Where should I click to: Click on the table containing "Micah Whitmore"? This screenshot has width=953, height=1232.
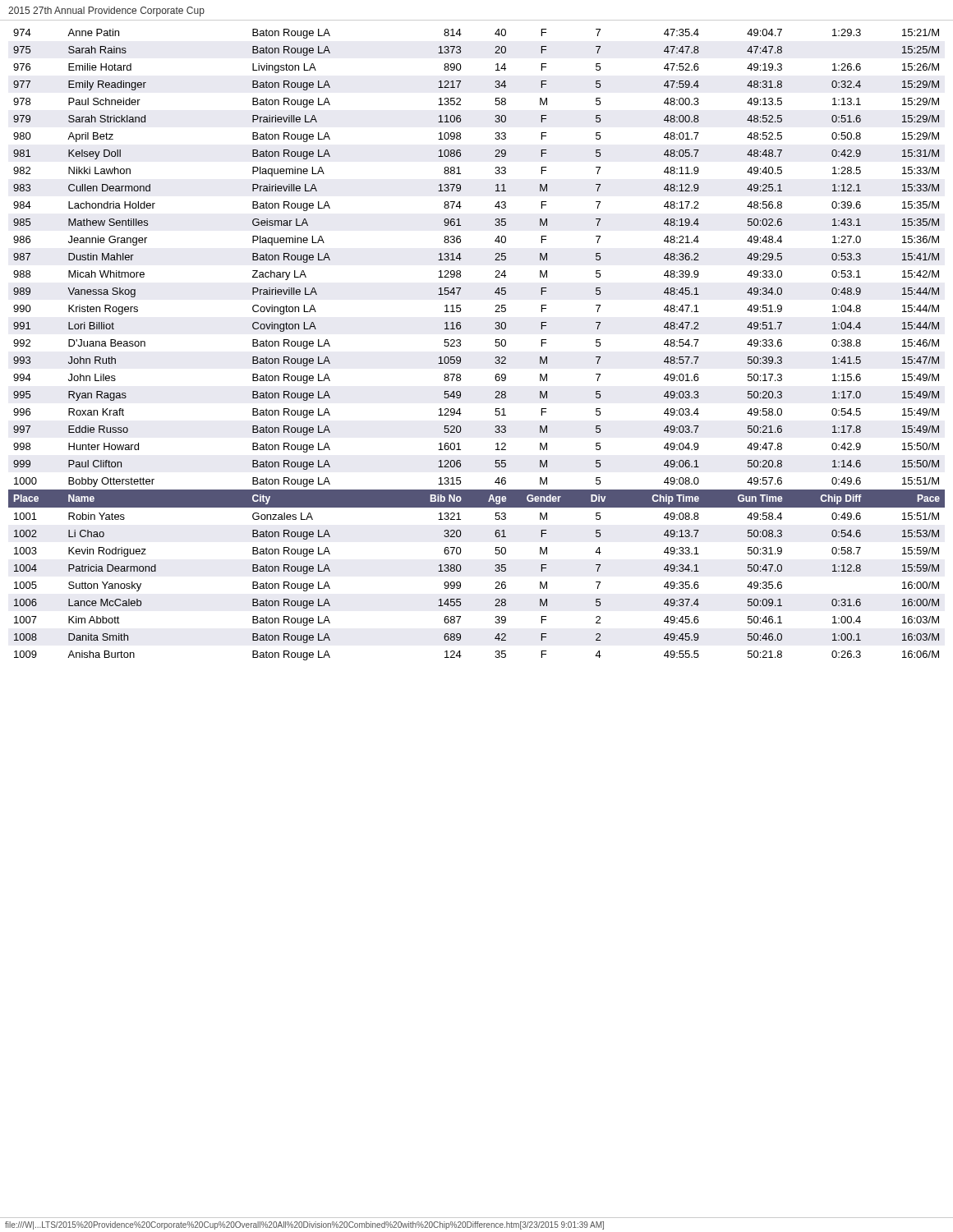pyautogui.click(x=476, y=343)
